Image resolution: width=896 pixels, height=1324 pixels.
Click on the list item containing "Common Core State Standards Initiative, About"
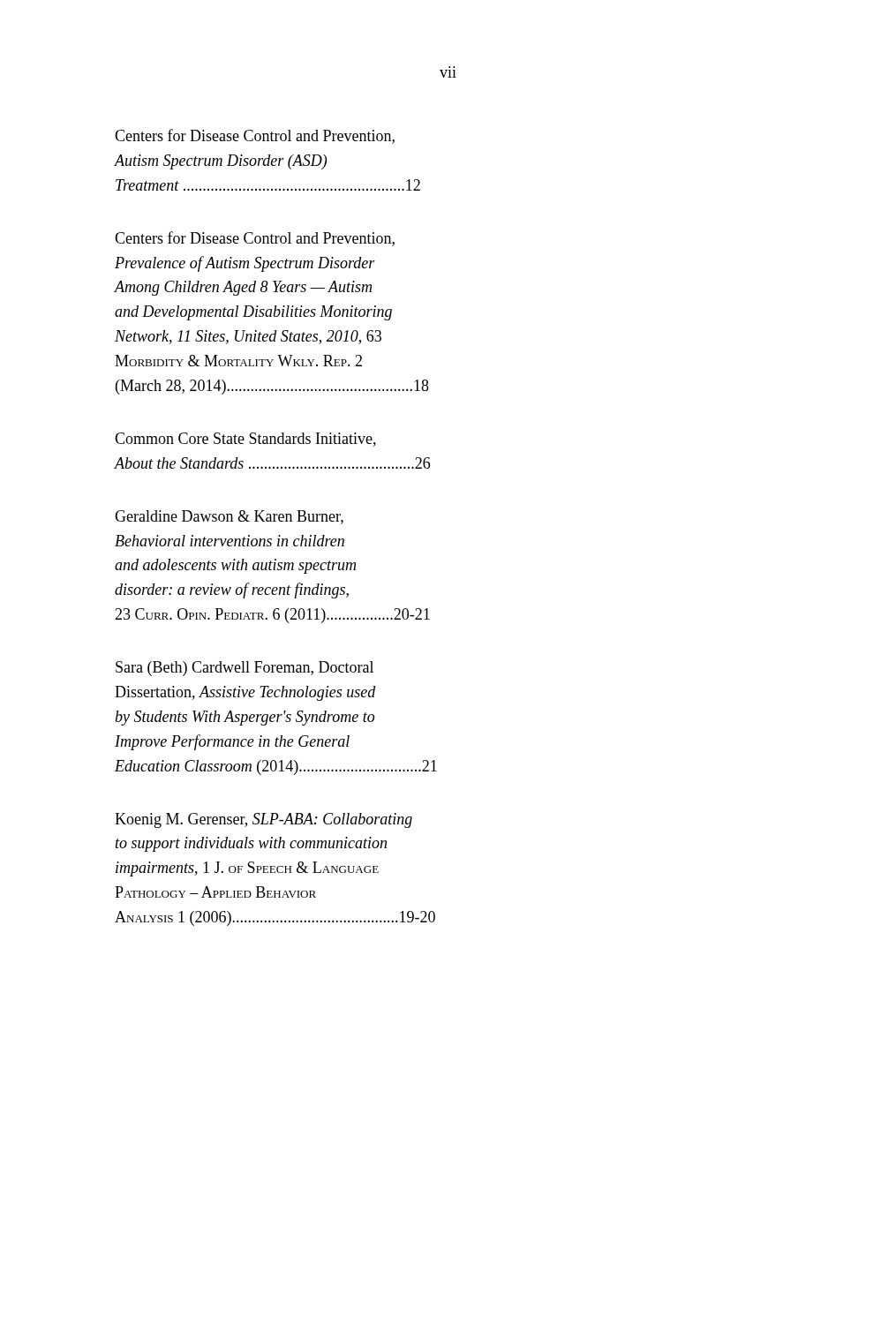(x=273, y=451)
